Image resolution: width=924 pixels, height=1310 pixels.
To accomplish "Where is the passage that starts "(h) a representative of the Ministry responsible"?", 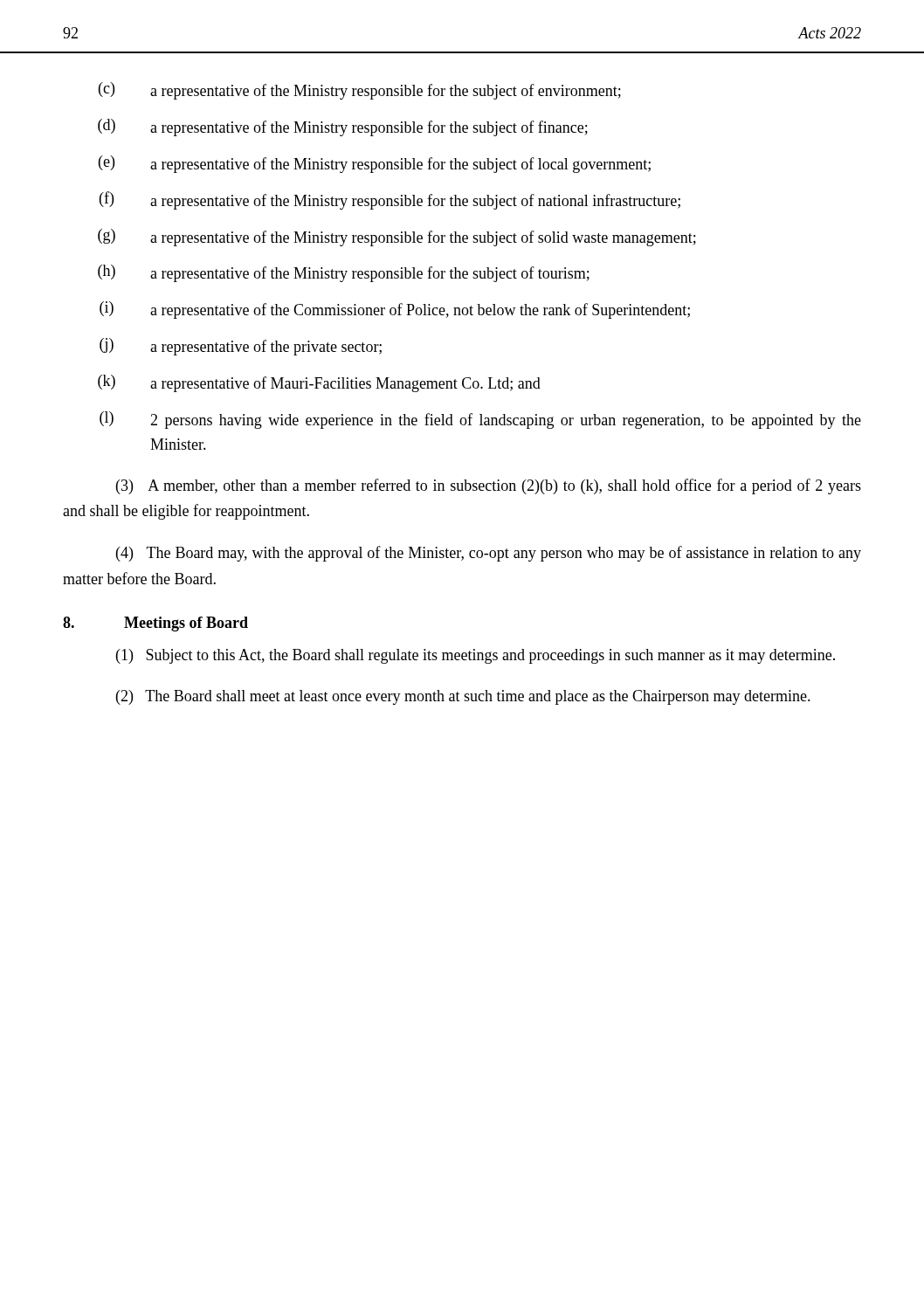I will pyautogui.click(x=462, y=275).
